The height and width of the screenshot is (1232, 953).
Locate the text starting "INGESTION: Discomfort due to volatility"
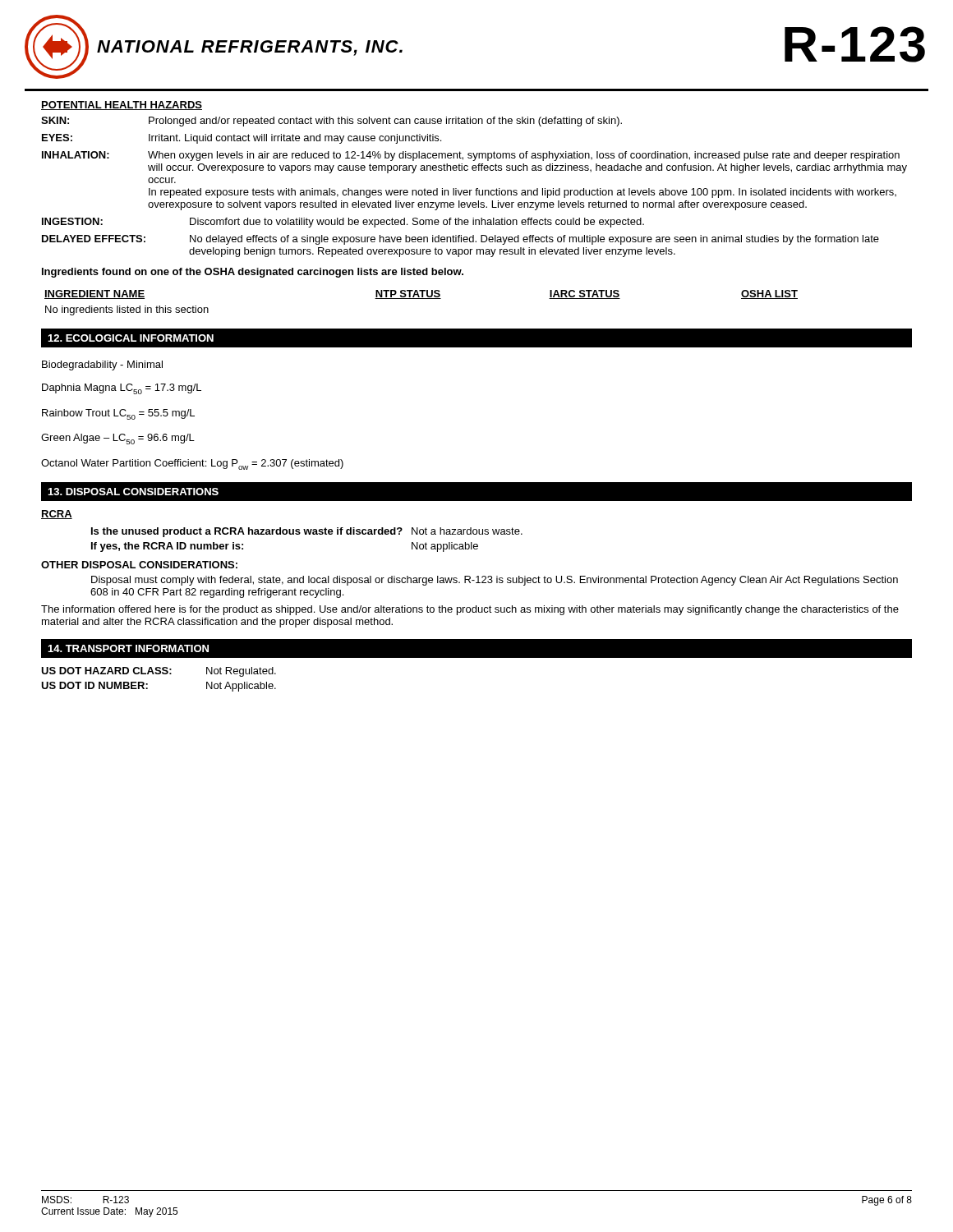click(x=476, y=221)
